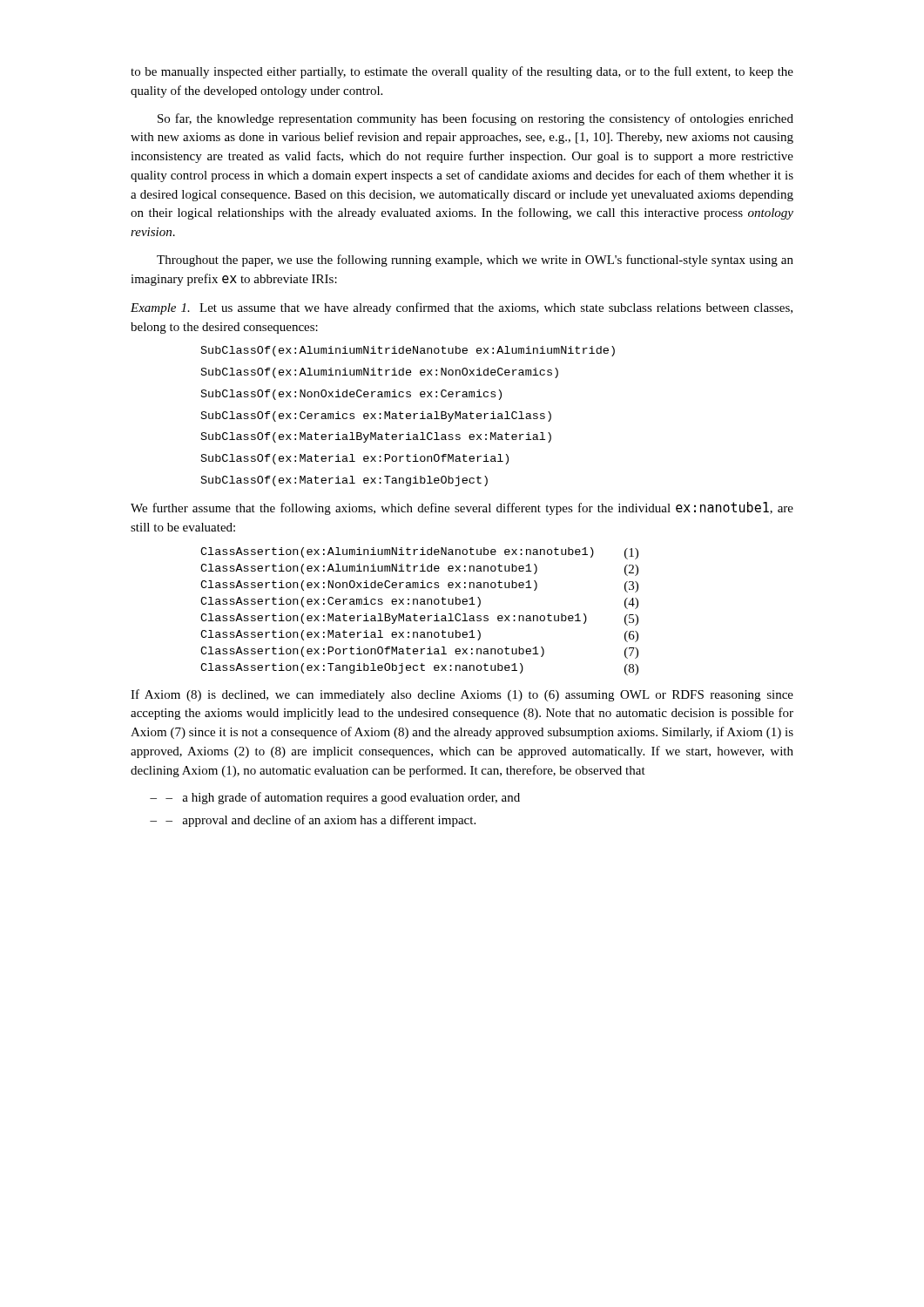
Task: Click on the list item that says "SubClassOf(ex:Ceramics ex:MaterialByMaterialClass)"
Action: 497,416
